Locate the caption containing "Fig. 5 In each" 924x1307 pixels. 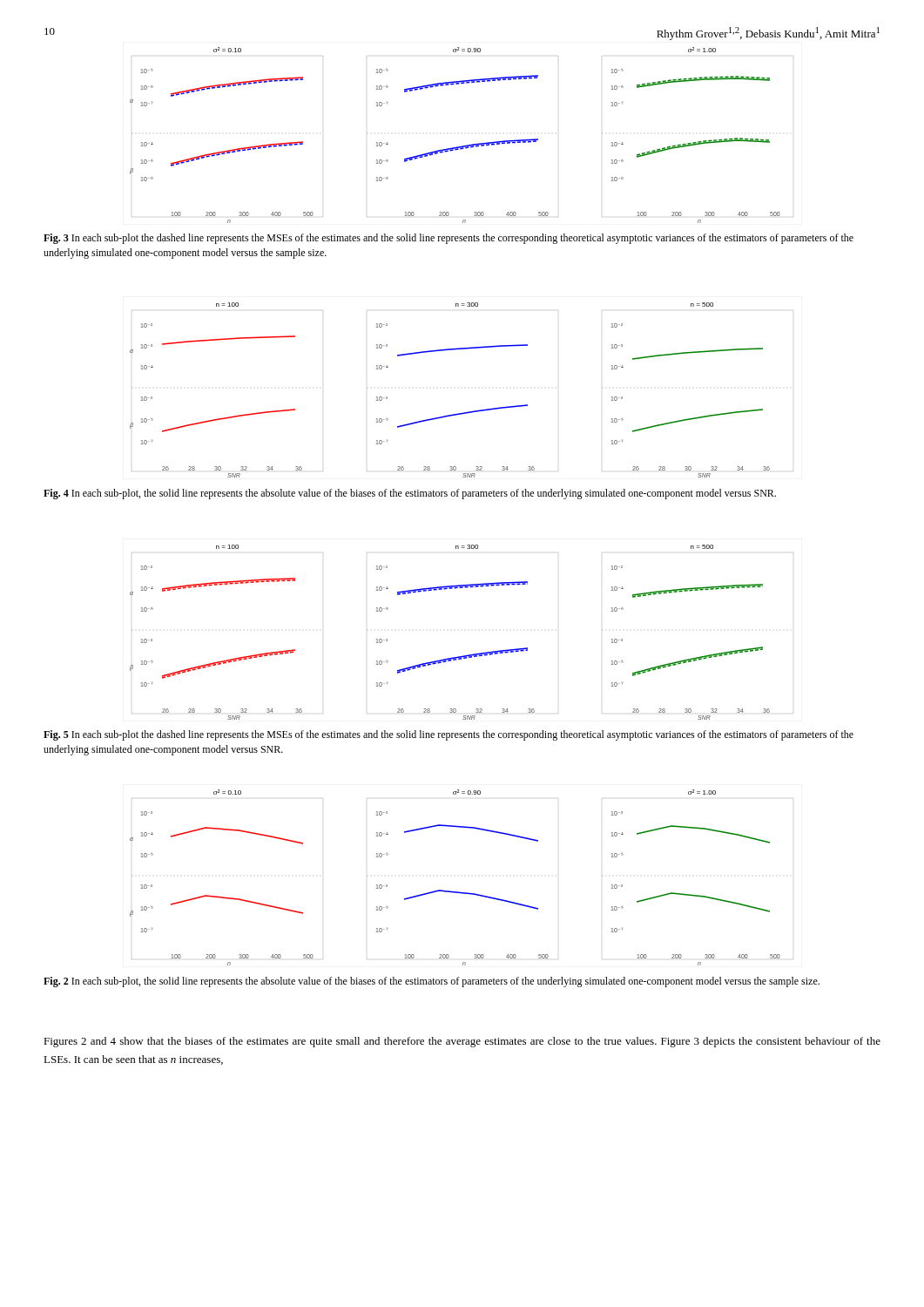pos(449,742)
